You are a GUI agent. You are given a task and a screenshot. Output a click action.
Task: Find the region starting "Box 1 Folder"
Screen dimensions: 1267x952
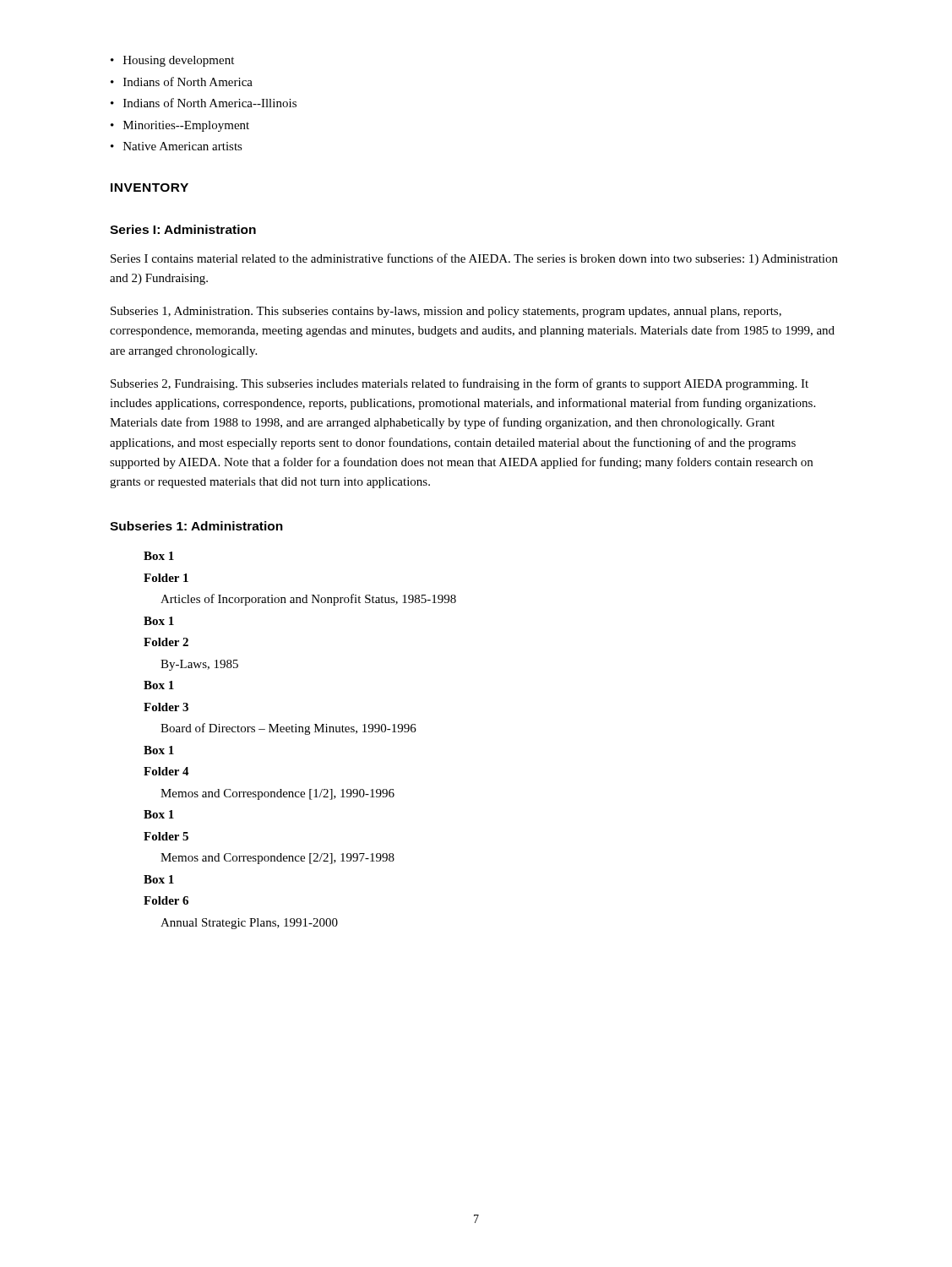[x=159, y=556]
